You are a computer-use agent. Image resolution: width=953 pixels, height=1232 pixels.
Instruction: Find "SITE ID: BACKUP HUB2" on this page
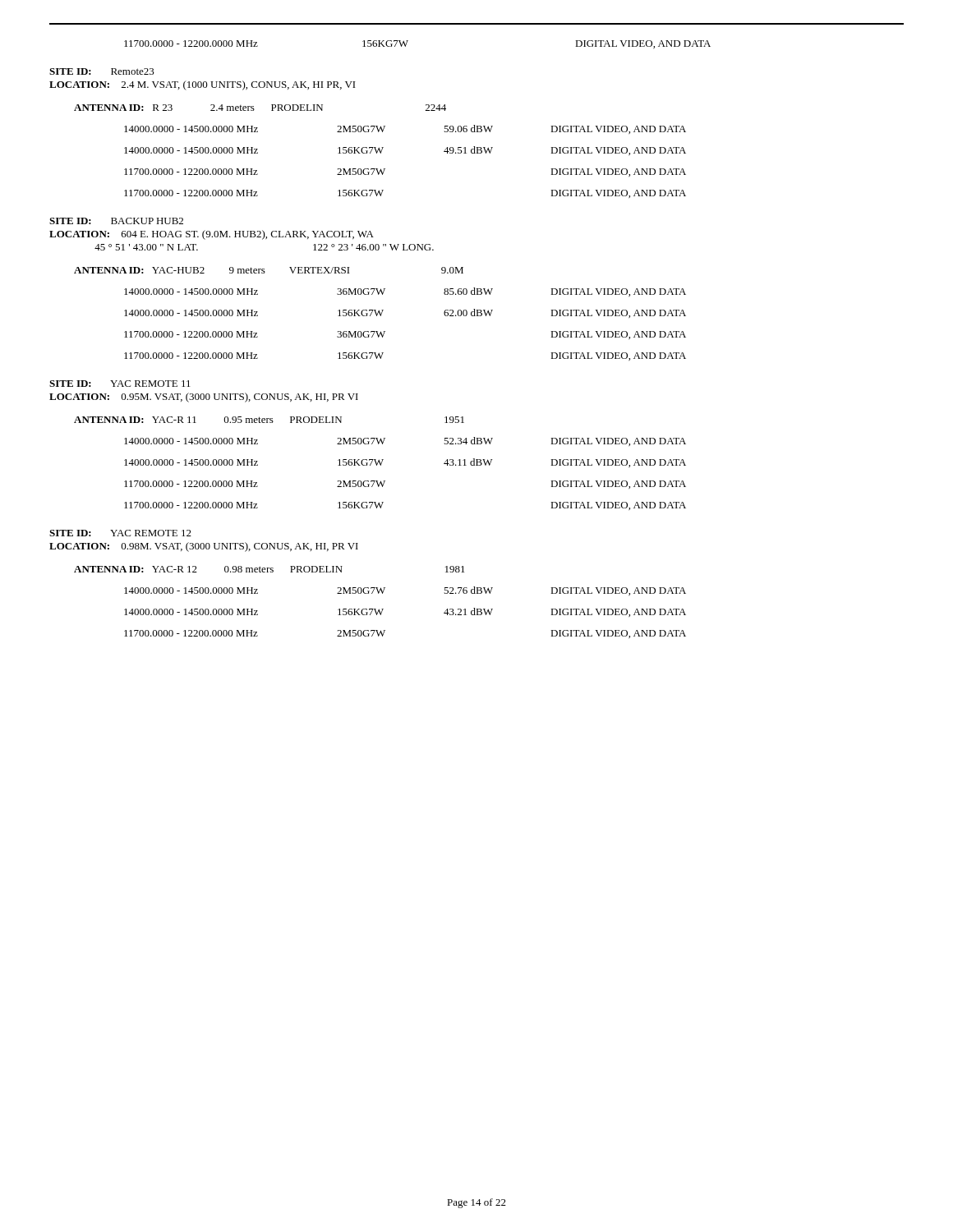pos(117,221)
